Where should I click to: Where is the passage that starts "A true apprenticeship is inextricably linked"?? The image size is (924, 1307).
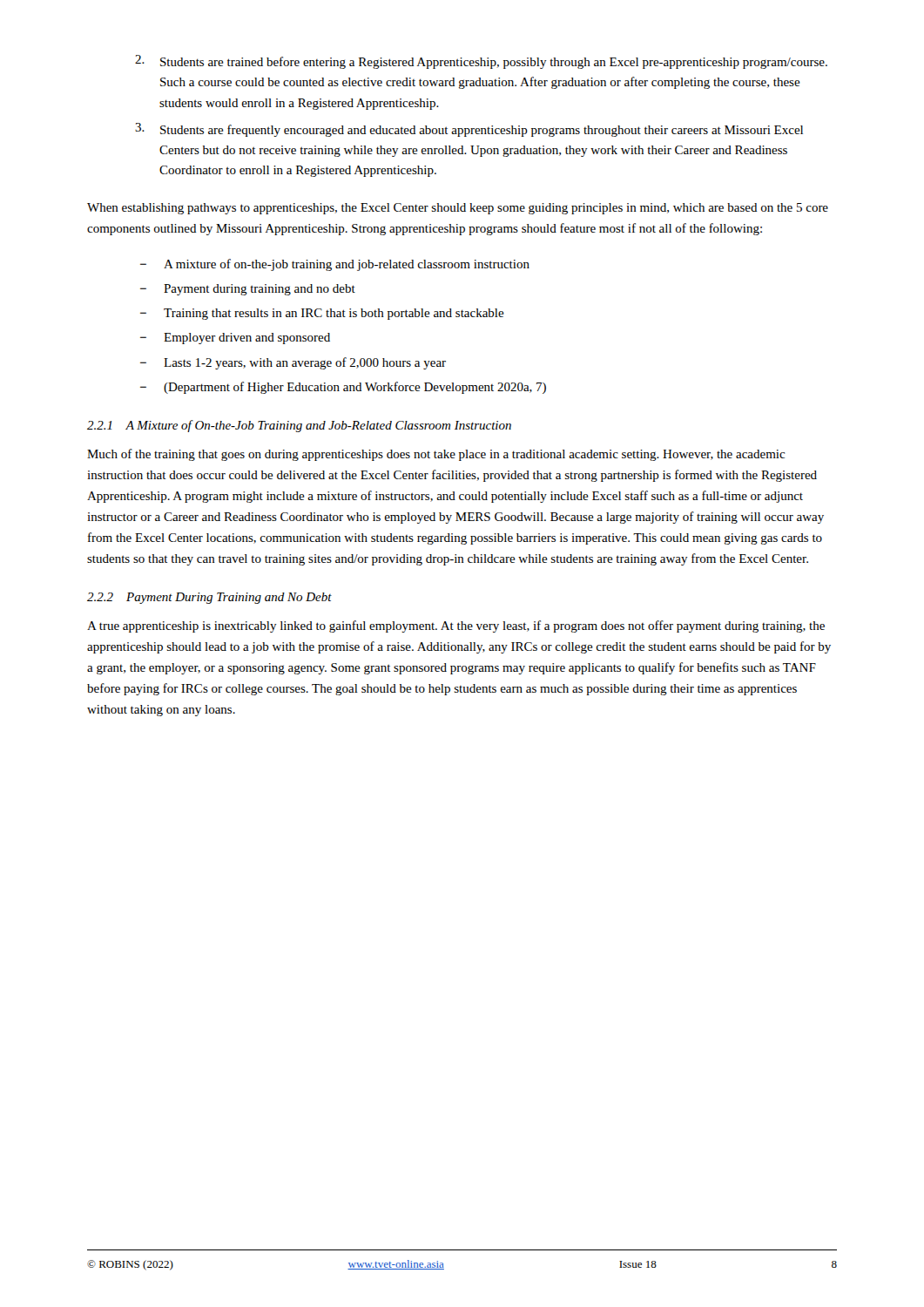click(459, 667)
